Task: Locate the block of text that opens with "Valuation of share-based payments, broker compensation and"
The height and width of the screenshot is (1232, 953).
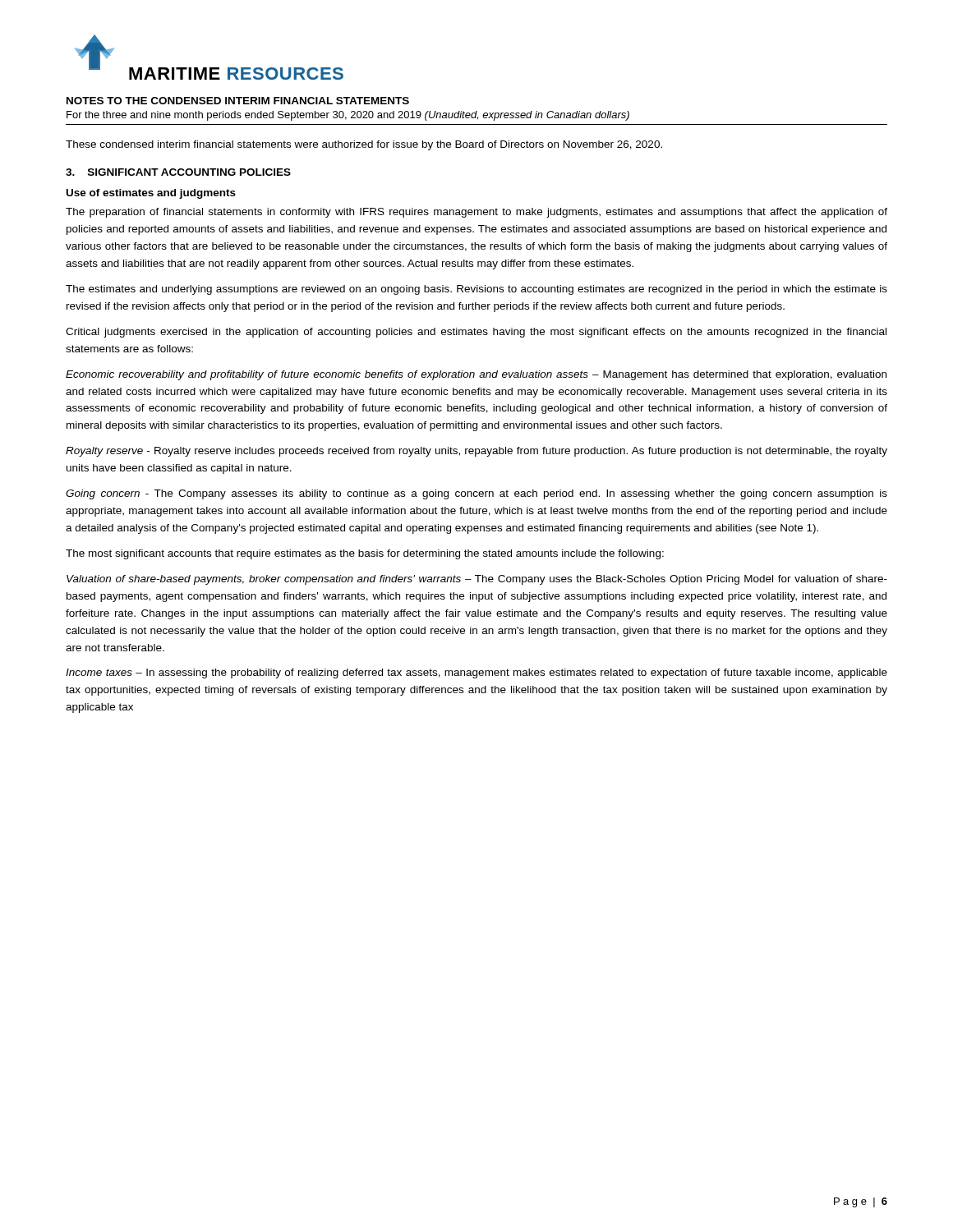Action: (x=476, y=613)
